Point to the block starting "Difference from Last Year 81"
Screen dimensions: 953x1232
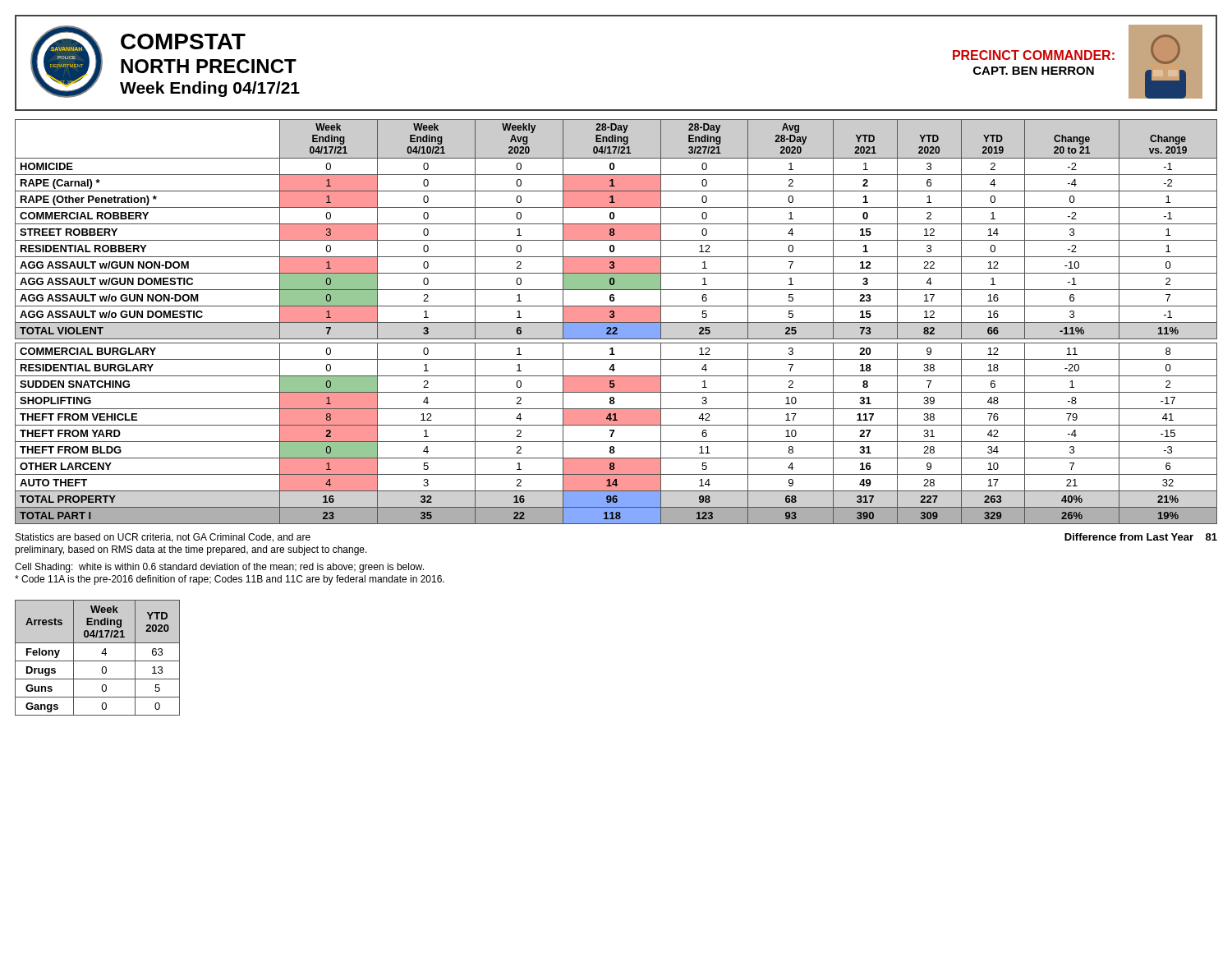(x=1141, y=537)
